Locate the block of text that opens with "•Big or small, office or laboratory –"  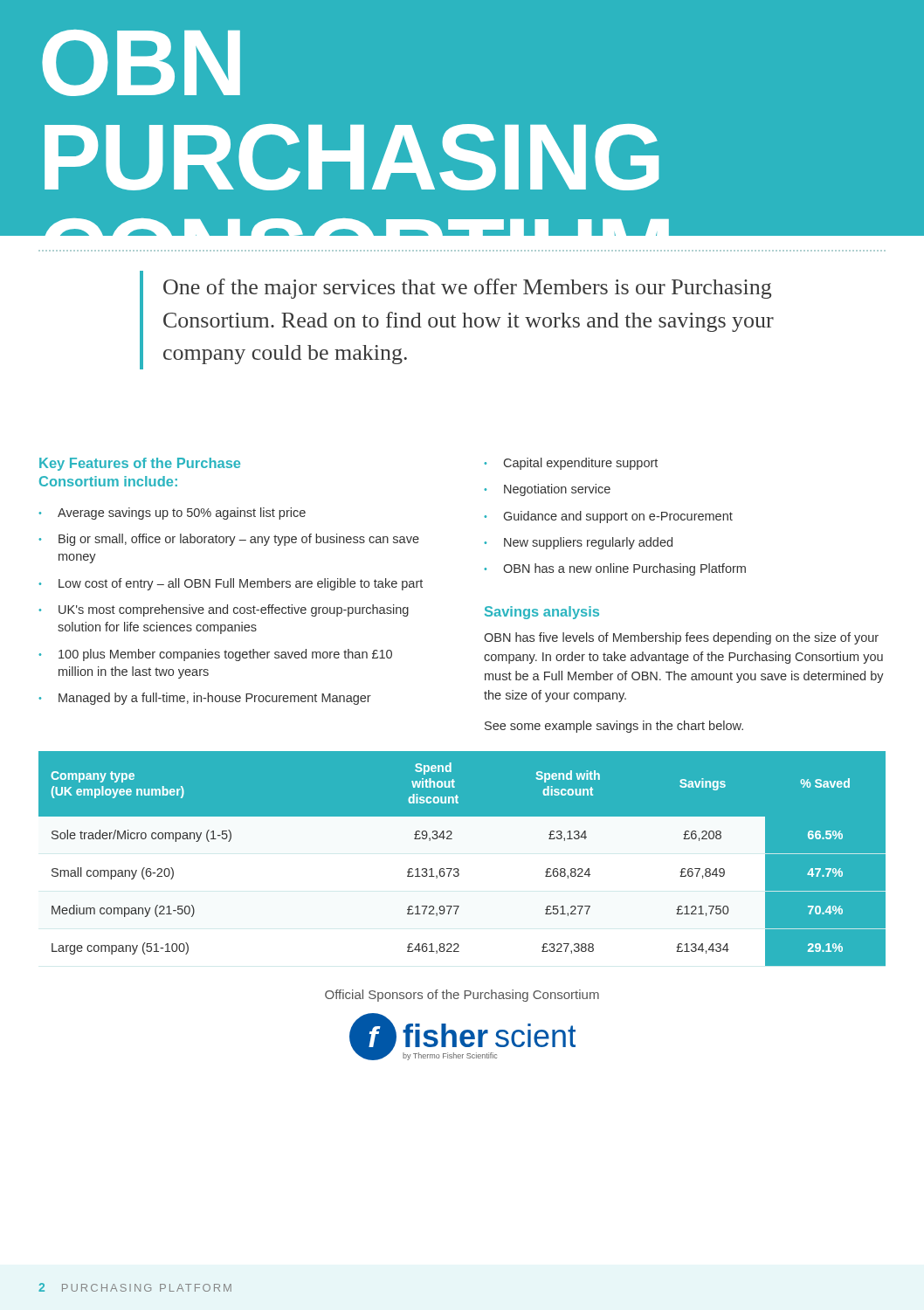(x=235, y=548)
